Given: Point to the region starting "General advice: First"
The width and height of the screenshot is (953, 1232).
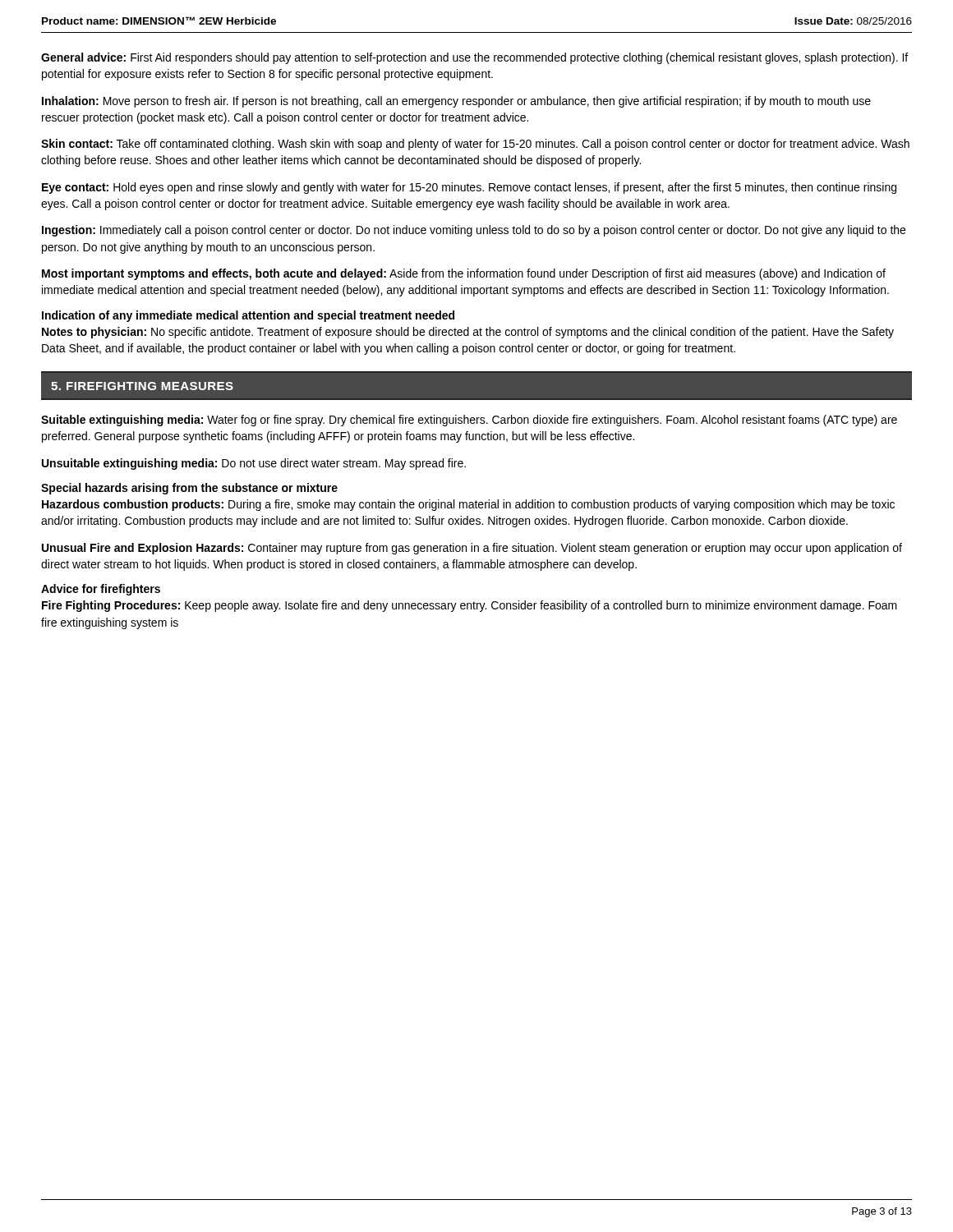Looking at the screenshot, I should [475, 66].
